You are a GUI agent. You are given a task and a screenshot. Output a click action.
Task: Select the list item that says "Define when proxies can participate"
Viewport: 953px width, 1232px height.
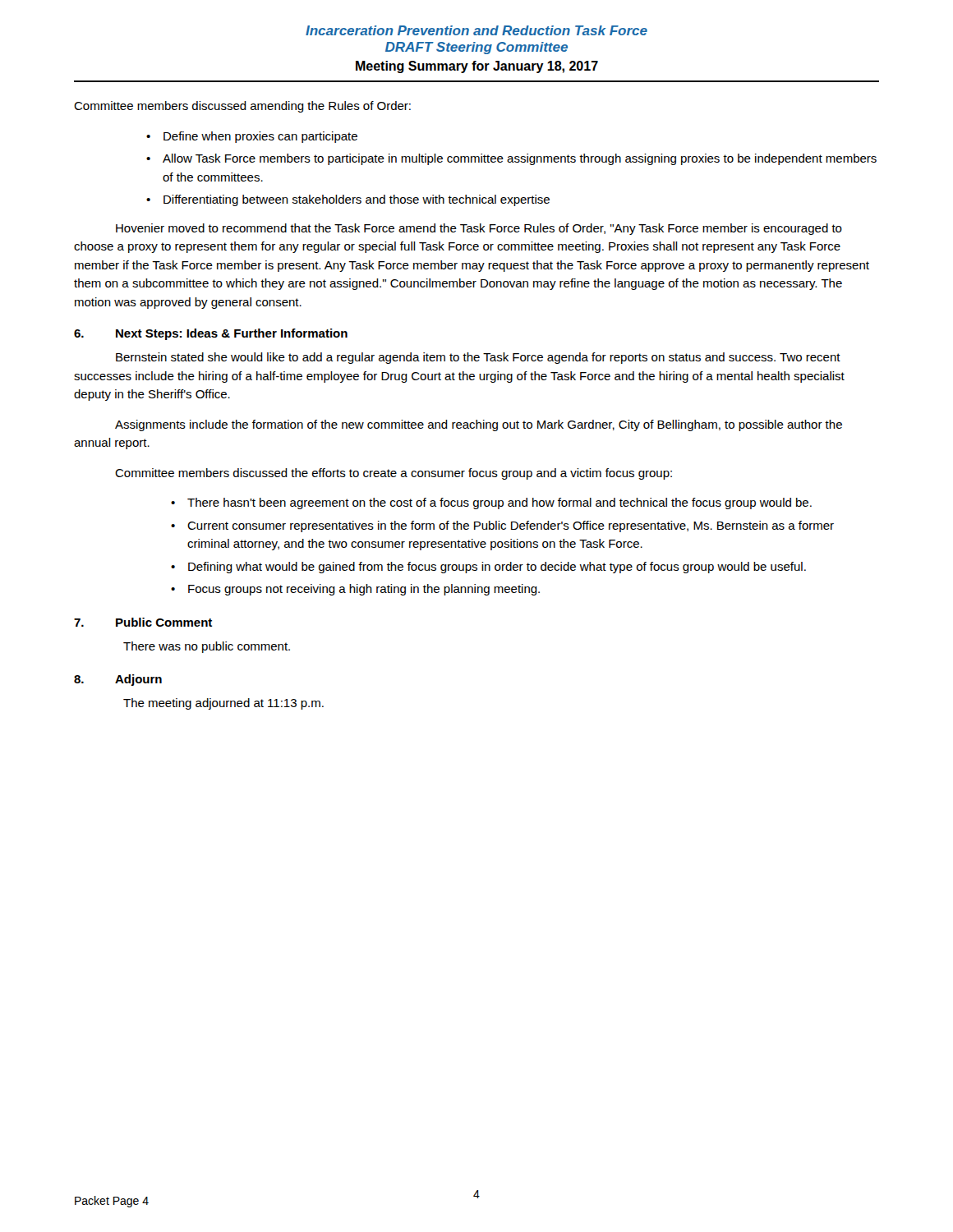(x=260, y=136)
